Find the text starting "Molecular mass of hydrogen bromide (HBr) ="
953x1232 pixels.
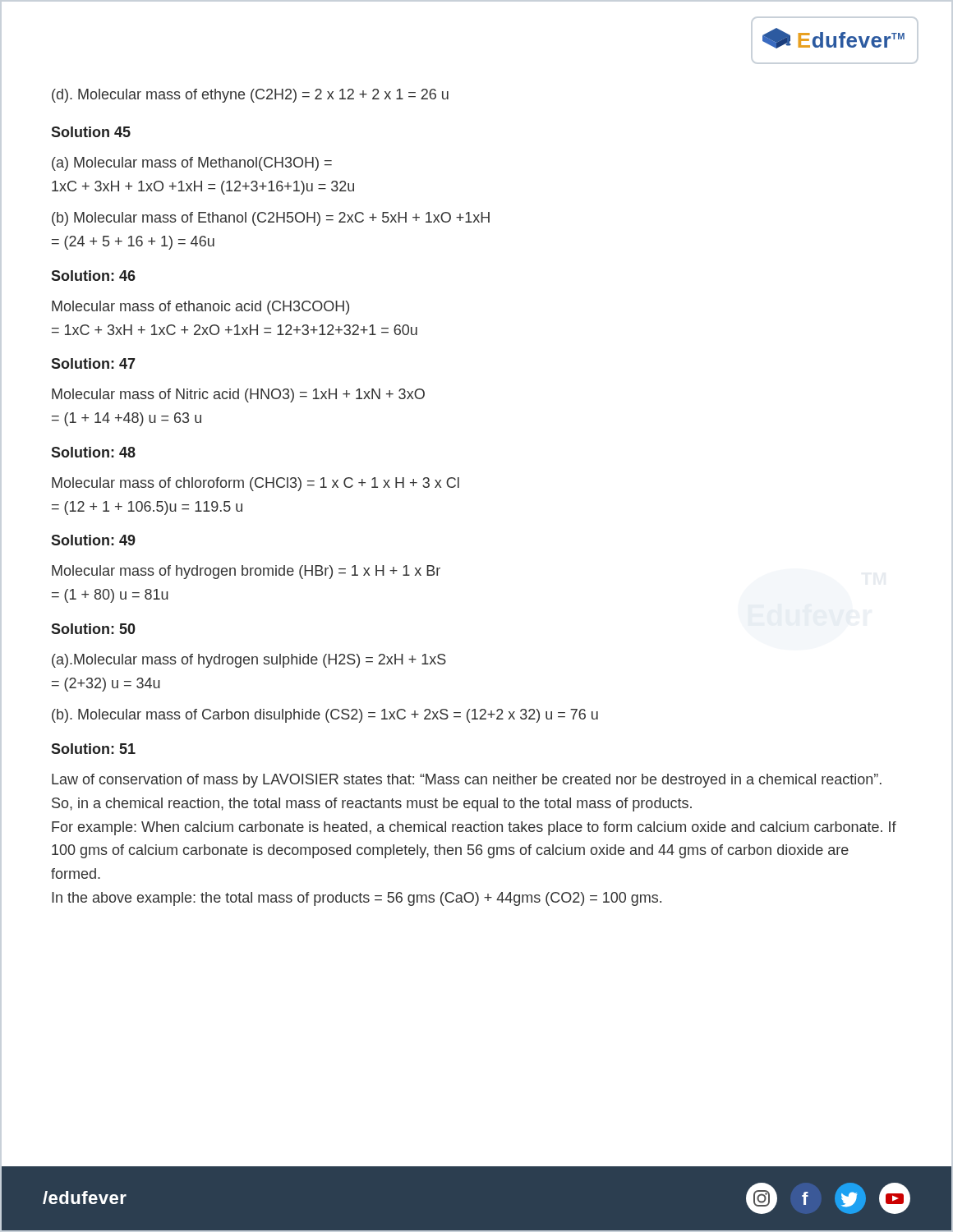246,583
